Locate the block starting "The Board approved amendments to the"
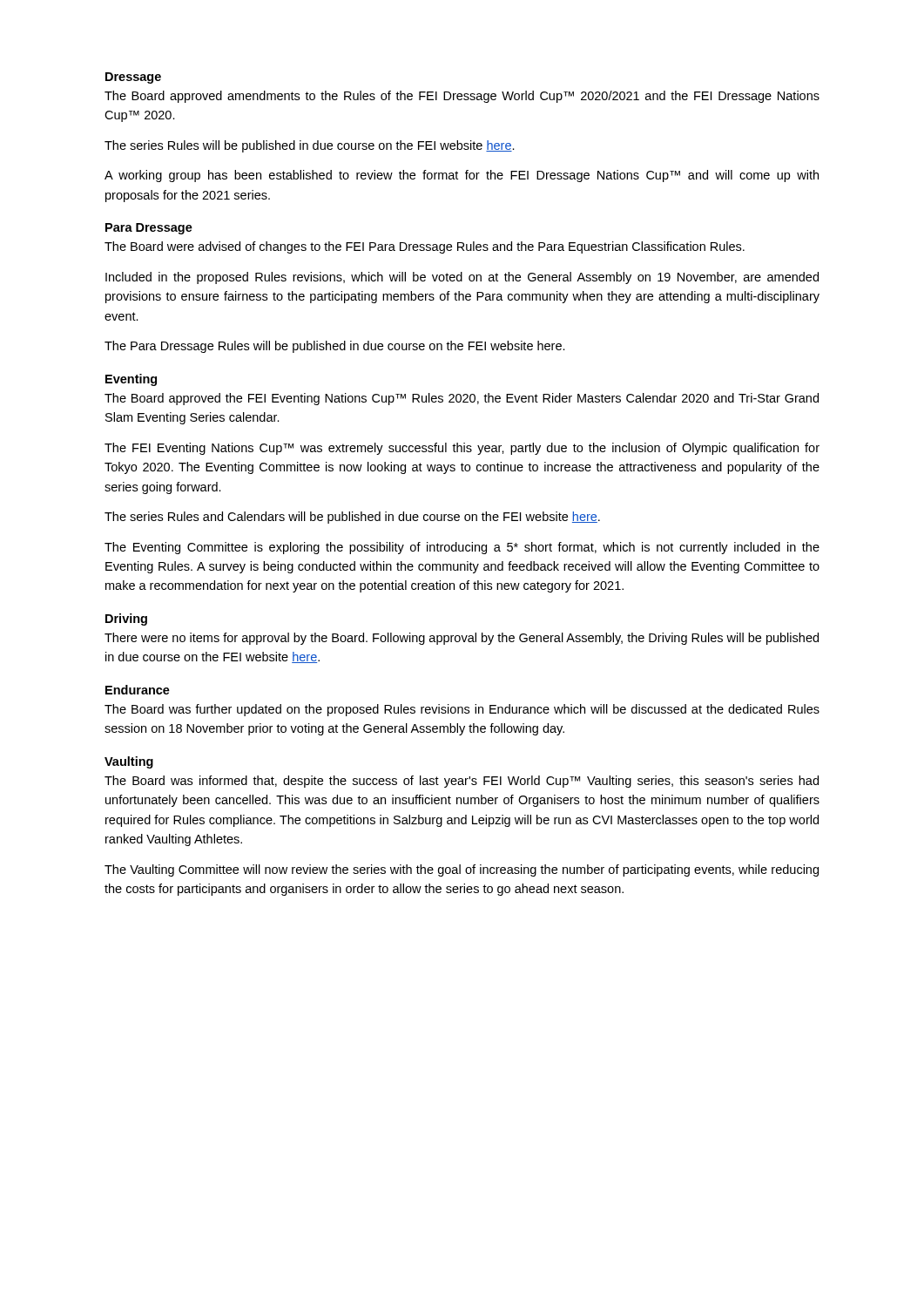Image resolution: width=924 pixels, height=1307 pixels. pos(462,106)
